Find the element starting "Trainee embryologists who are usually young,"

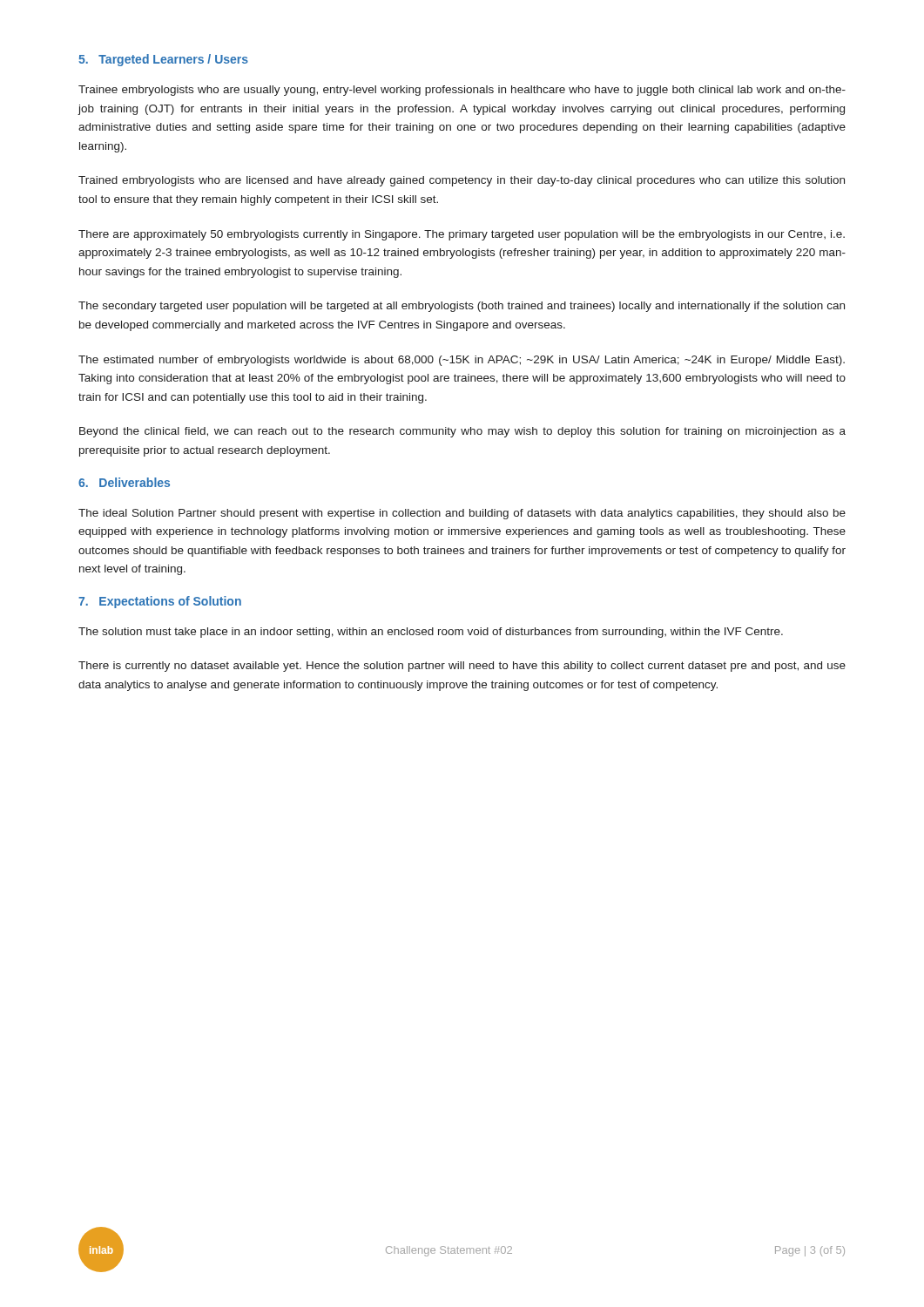click(x=462, y=117)
